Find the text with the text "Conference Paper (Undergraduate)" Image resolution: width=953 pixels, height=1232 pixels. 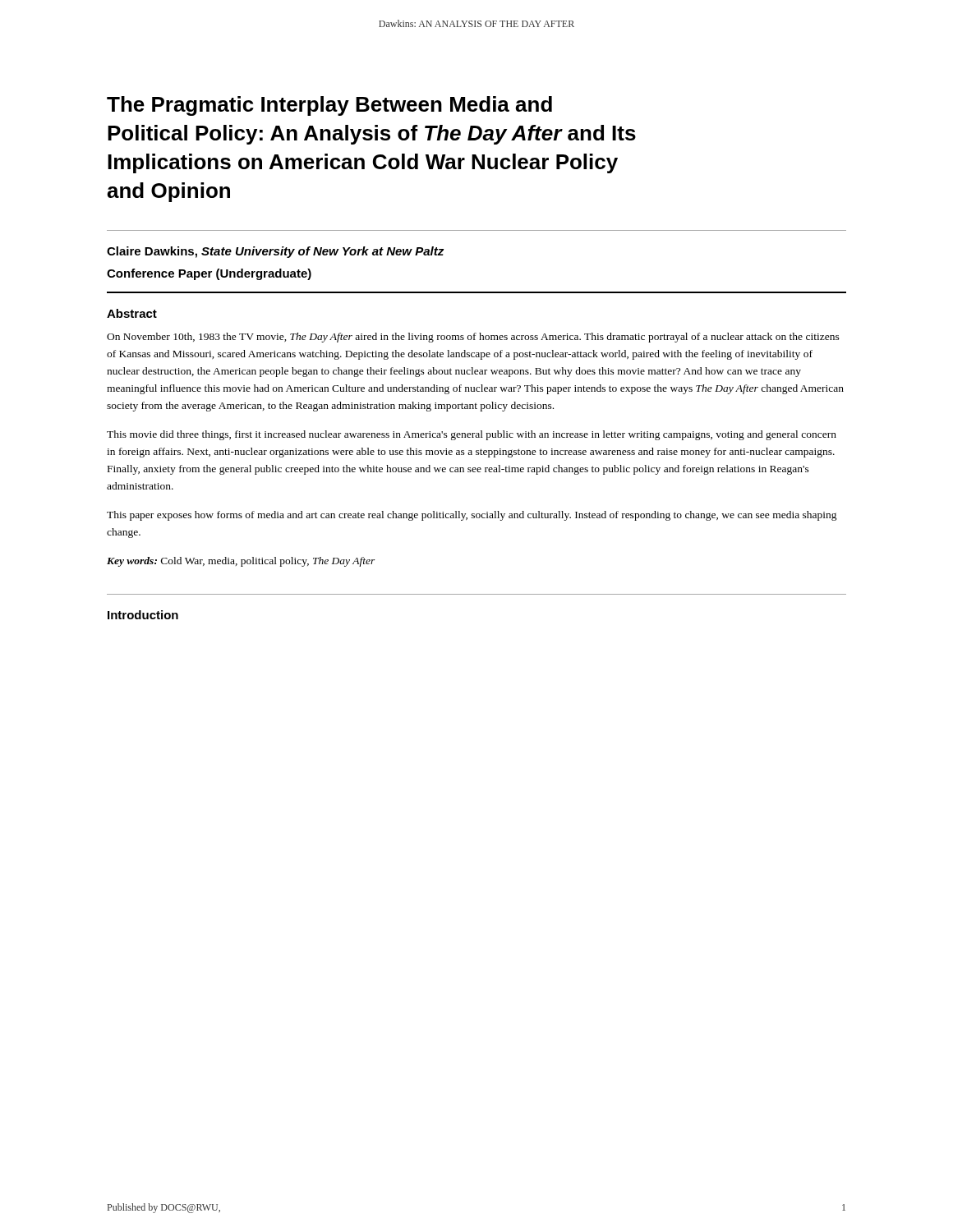[x=209, y=273]
